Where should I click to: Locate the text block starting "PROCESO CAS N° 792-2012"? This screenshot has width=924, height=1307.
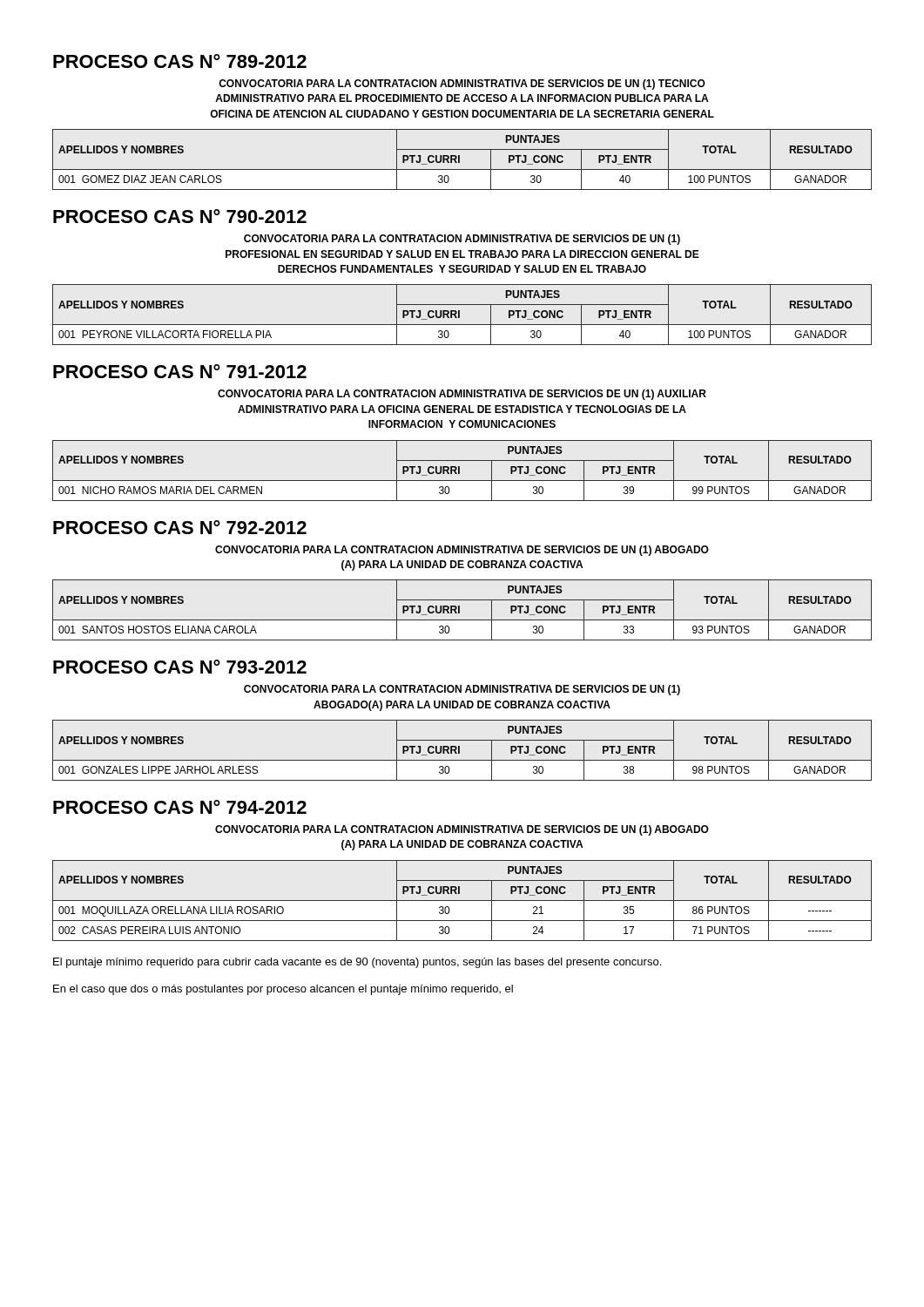click(x=180, y=527)
